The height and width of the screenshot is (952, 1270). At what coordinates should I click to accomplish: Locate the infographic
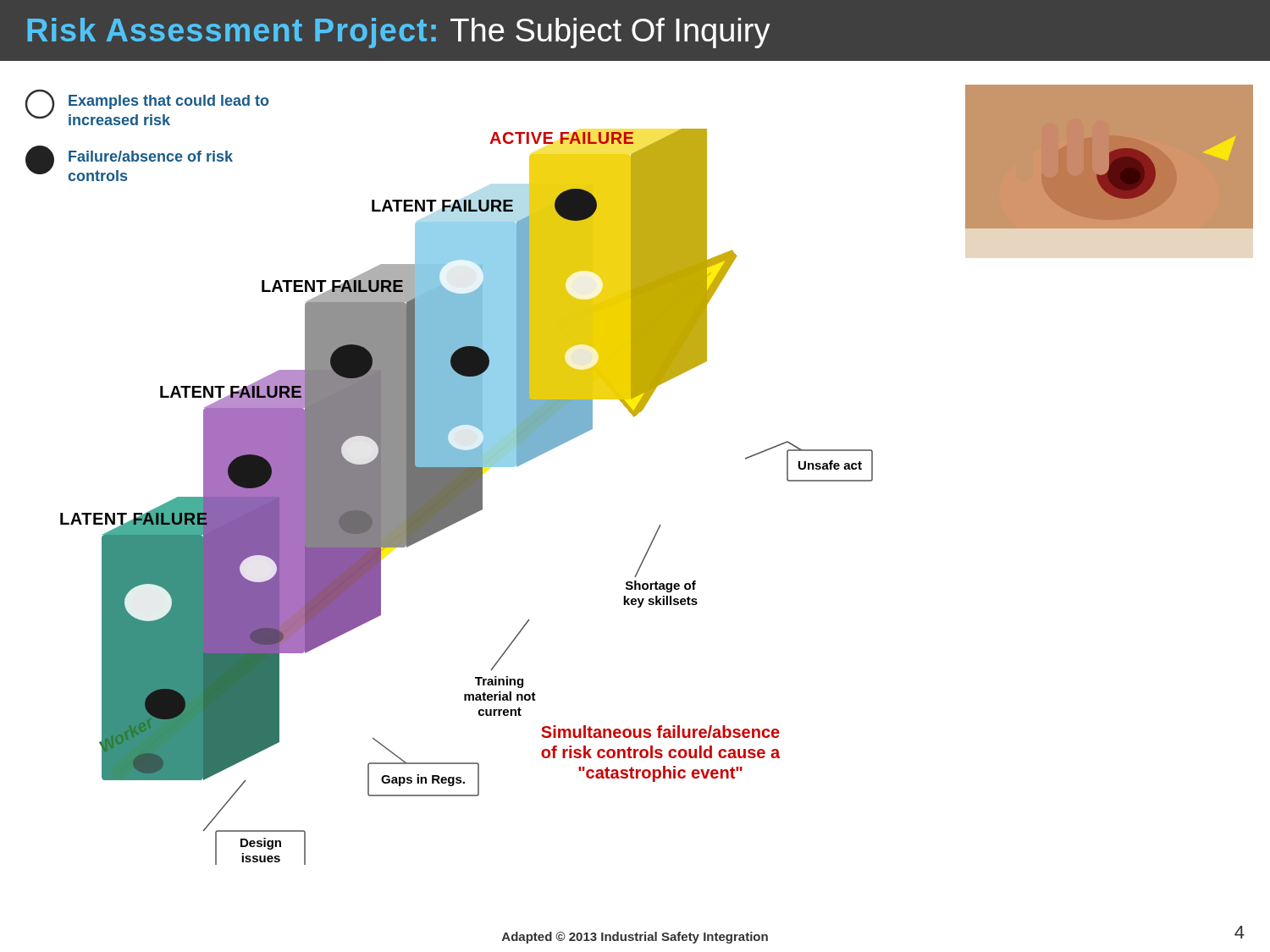point(516,497)
